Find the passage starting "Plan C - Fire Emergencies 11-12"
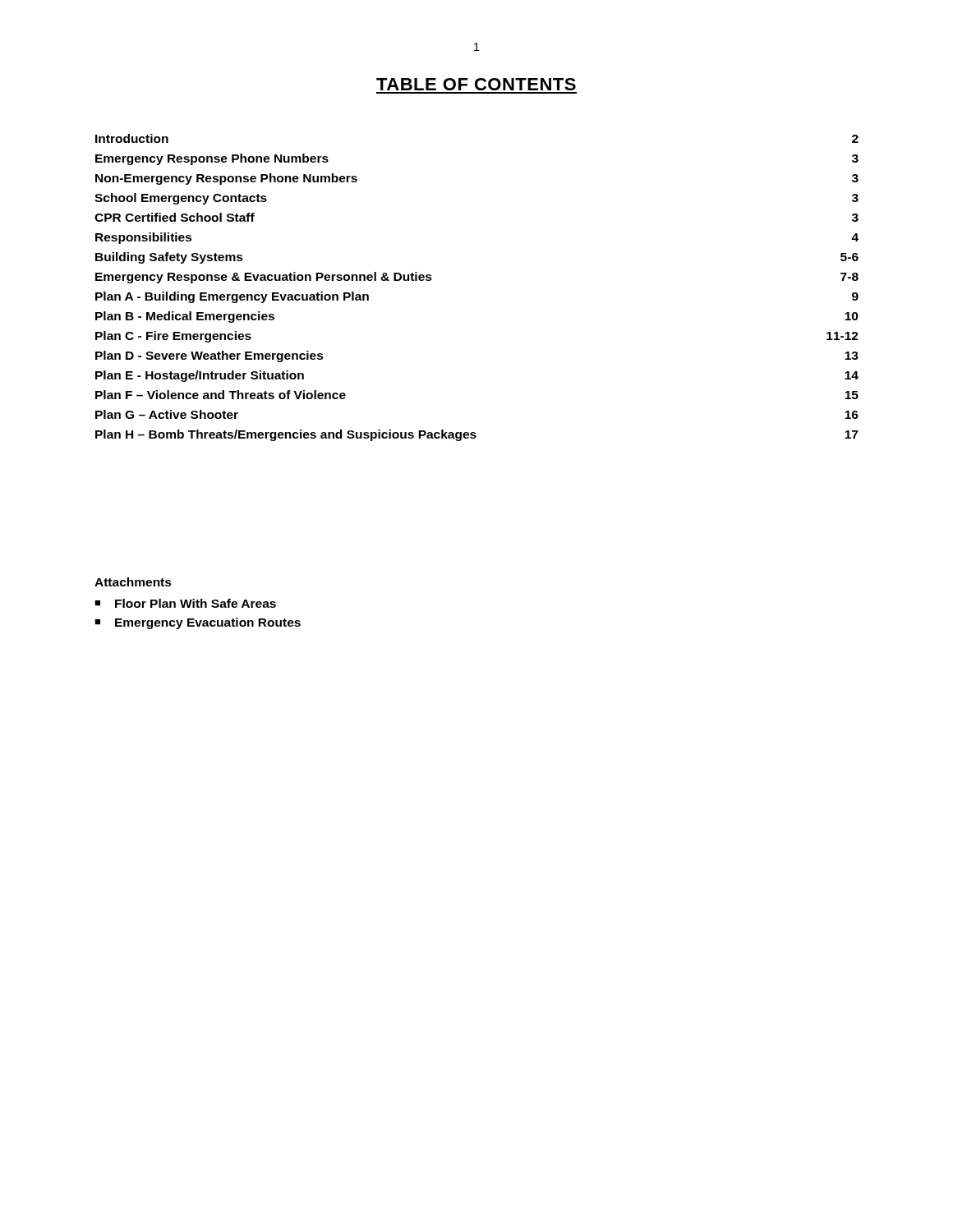The height and width of the screenshot is (1232, 953). click(176, 336)
